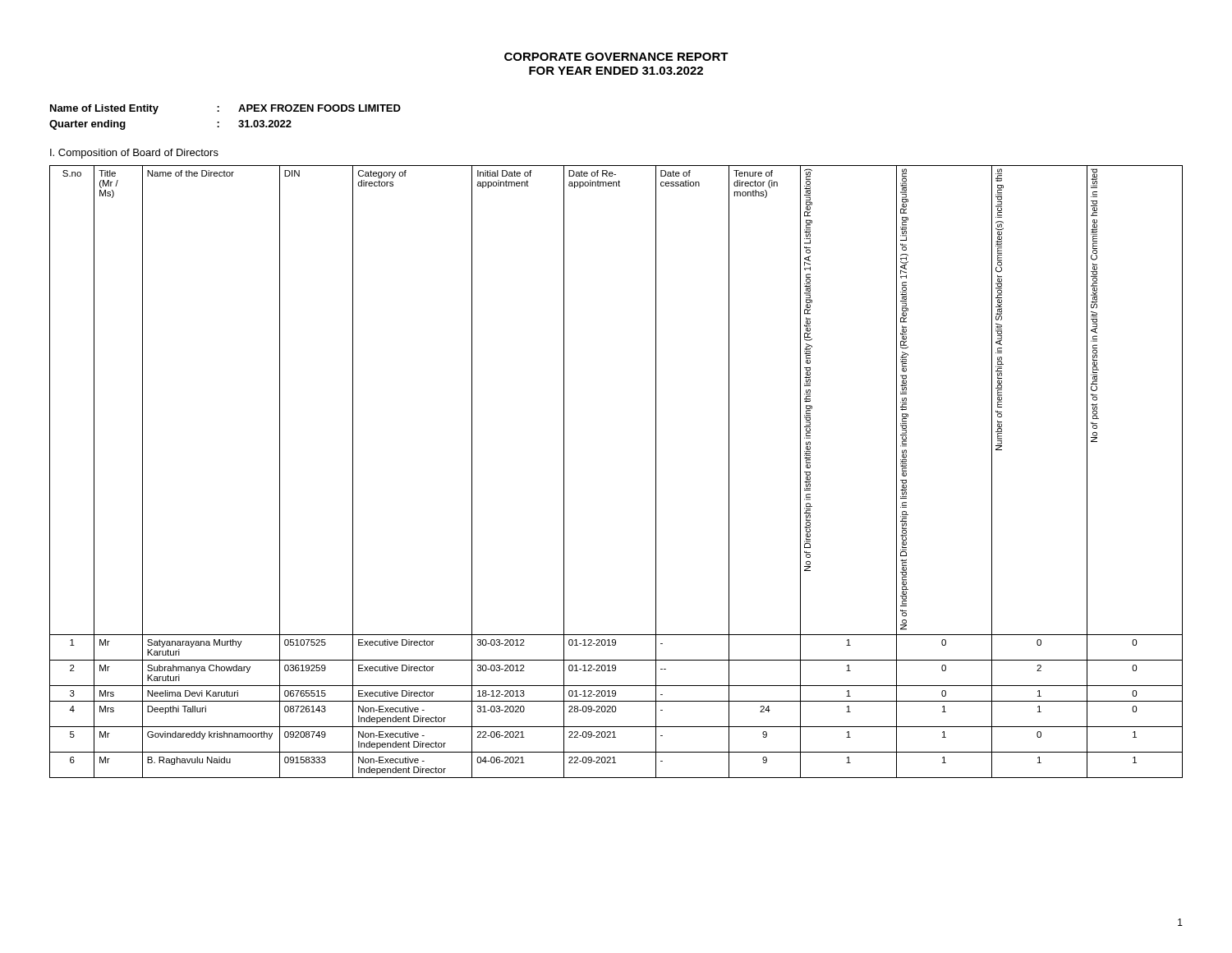
Task: Point to the region starting "Name of Listed Entity :"
Action: (106, 109)
